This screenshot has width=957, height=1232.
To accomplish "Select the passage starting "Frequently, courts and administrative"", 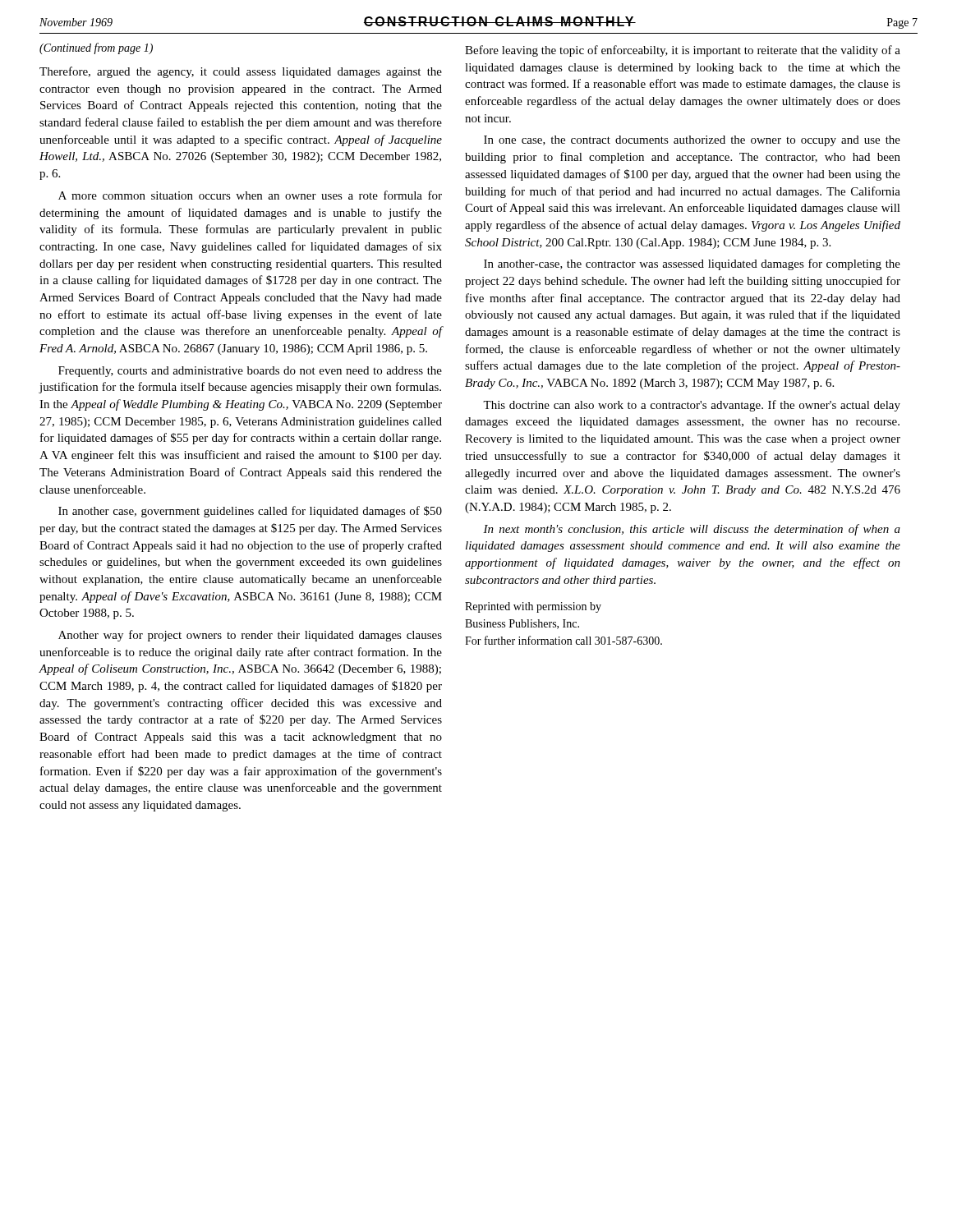I will click(241, 430).
